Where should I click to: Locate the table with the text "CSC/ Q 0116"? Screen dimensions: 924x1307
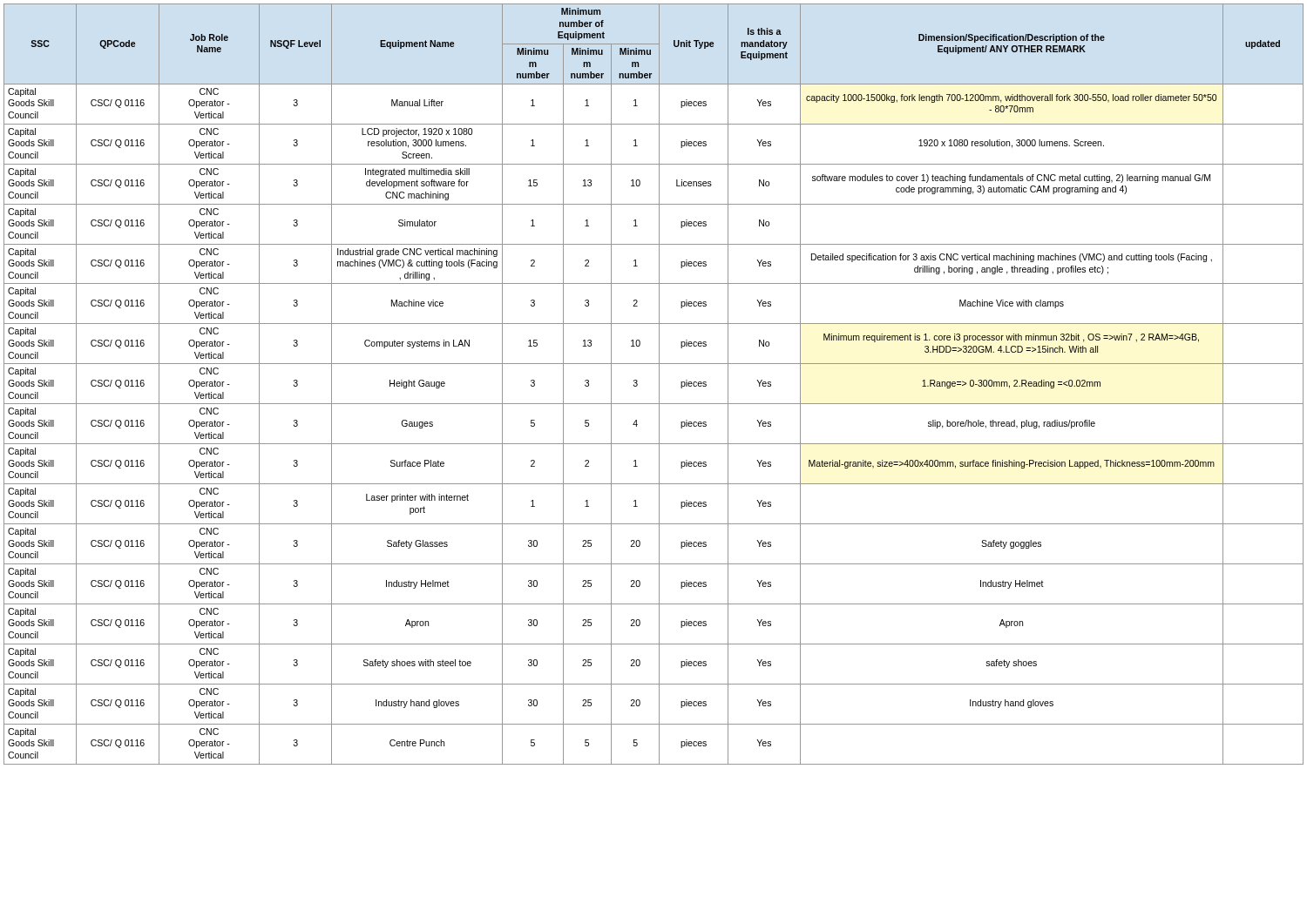[654, 384]
